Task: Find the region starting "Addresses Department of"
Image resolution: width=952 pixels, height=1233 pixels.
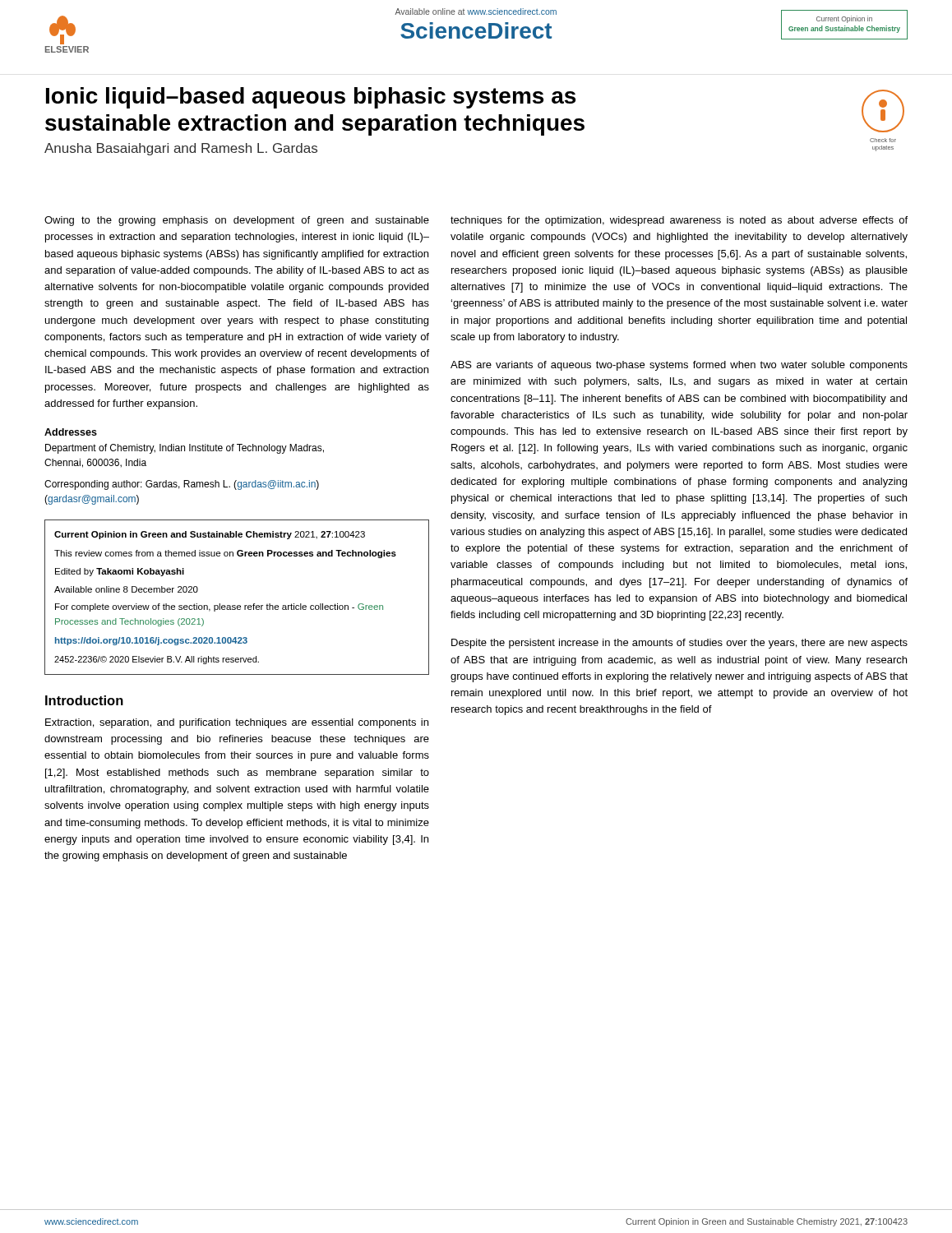Action: [71, 432]
